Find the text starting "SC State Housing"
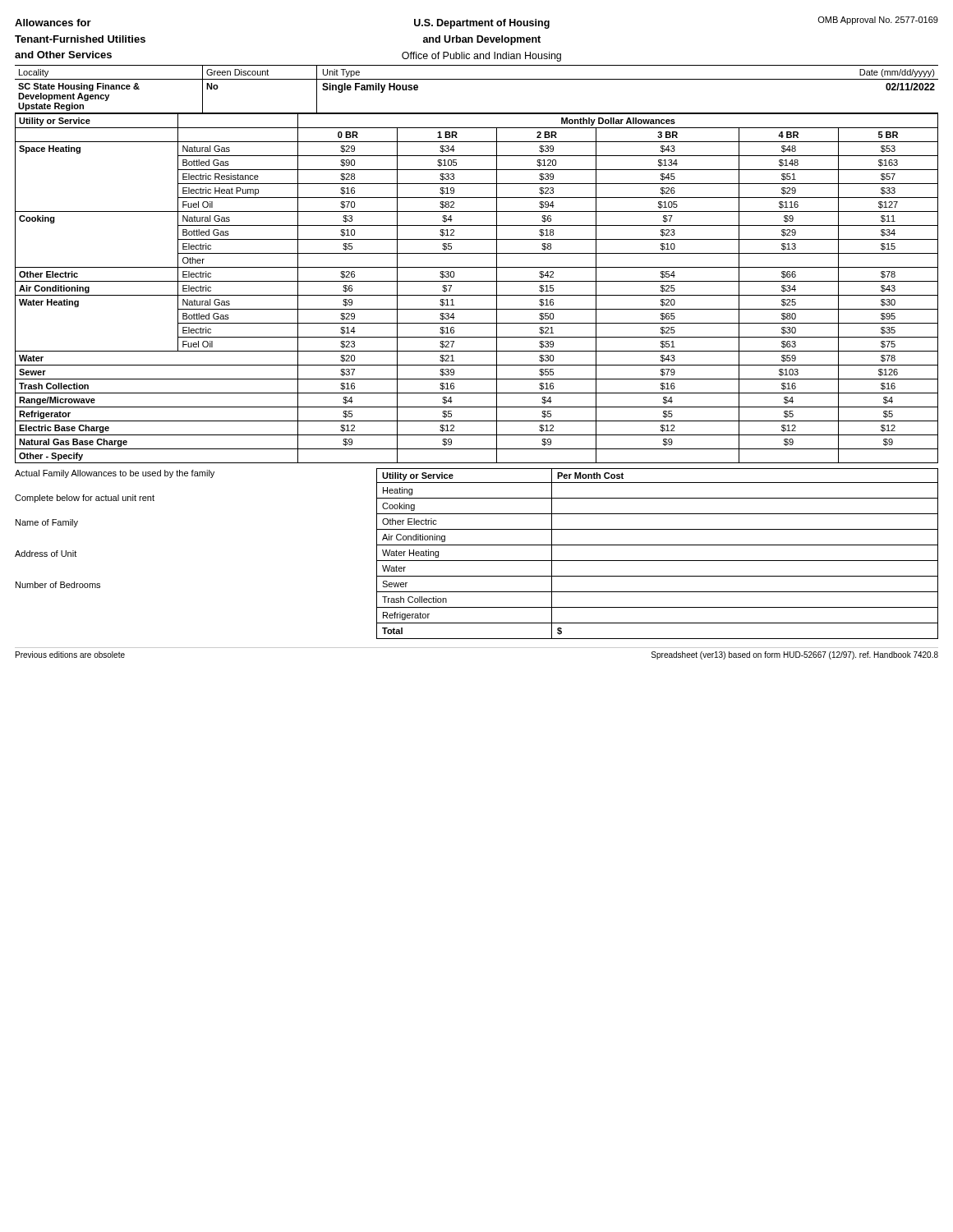Viewport: 953px width, 1232px height. [x=79, y=96]
